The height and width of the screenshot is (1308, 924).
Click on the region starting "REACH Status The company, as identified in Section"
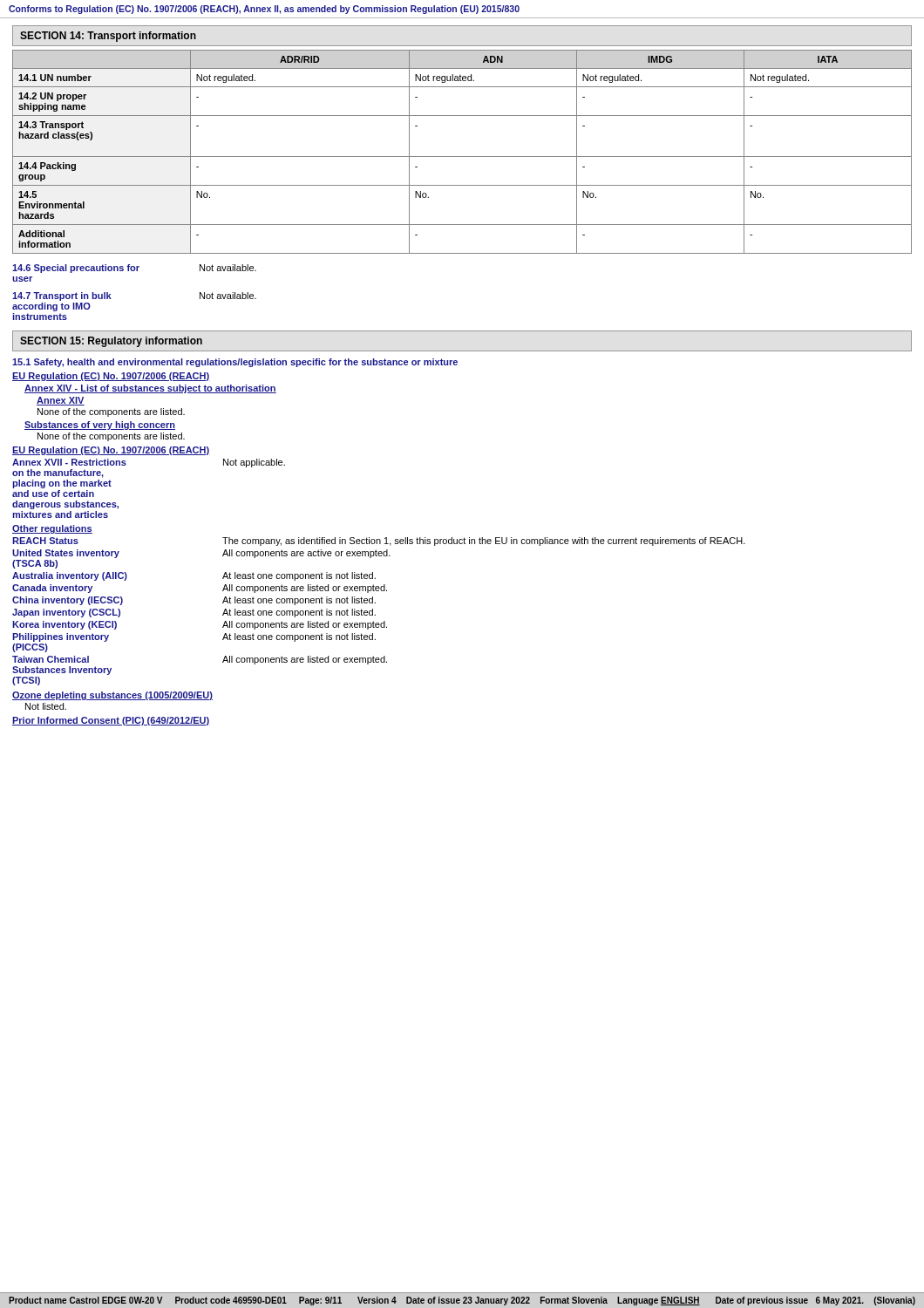(x=379, y=541)
